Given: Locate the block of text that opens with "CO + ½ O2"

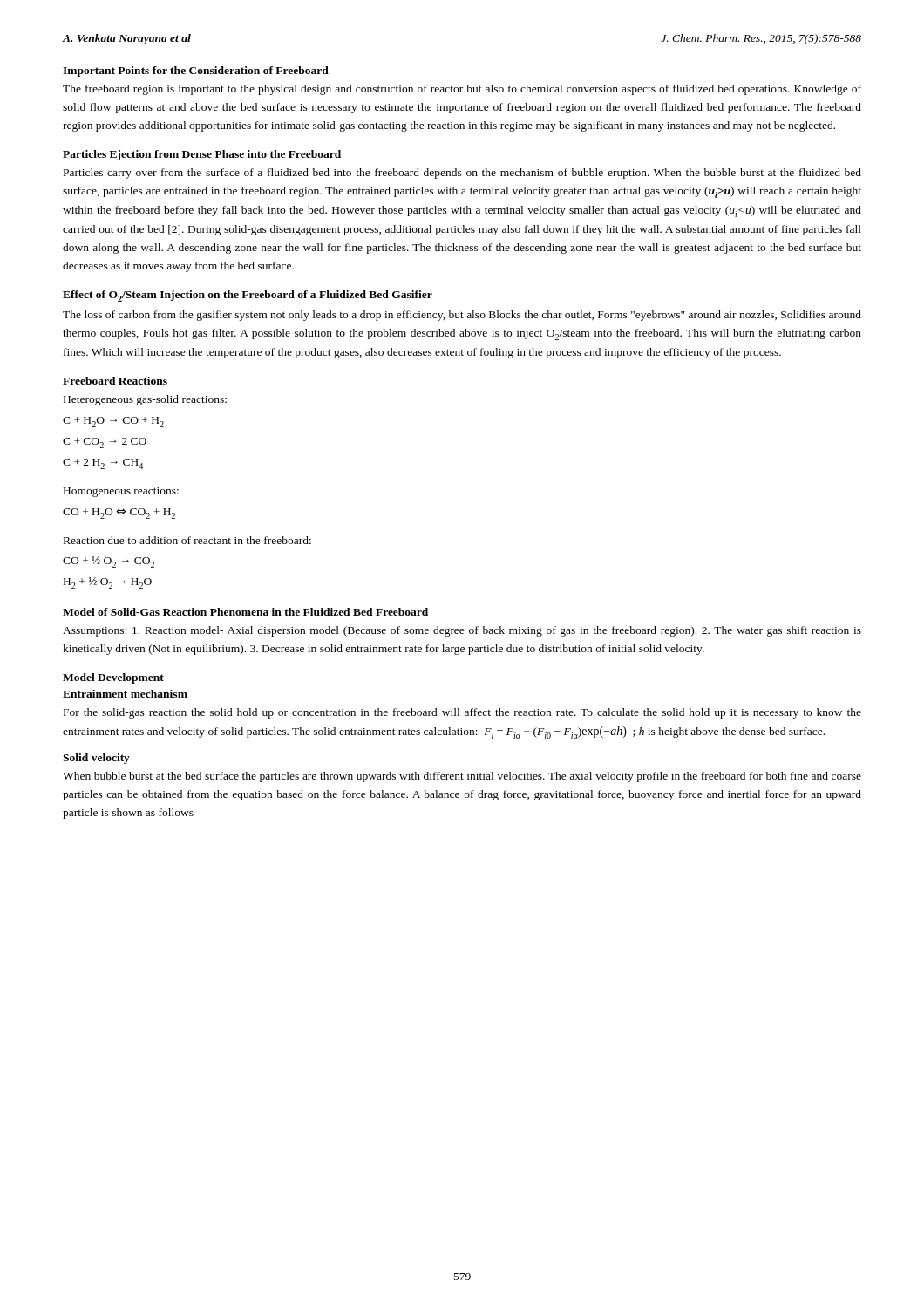Looking at the screenshot, I should 109,562.
